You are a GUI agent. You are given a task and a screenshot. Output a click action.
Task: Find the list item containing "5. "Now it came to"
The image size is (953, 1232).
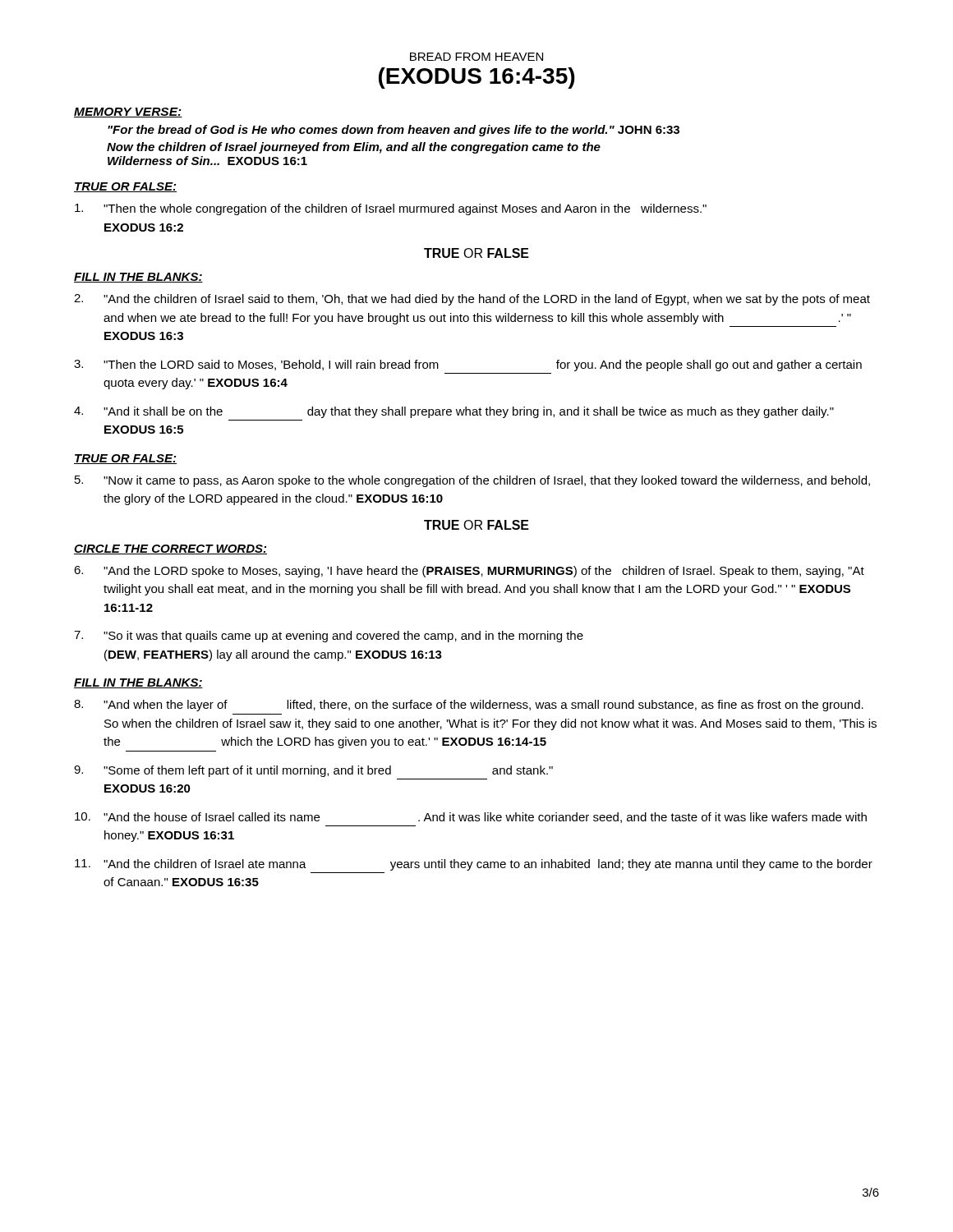pos(476,489)
